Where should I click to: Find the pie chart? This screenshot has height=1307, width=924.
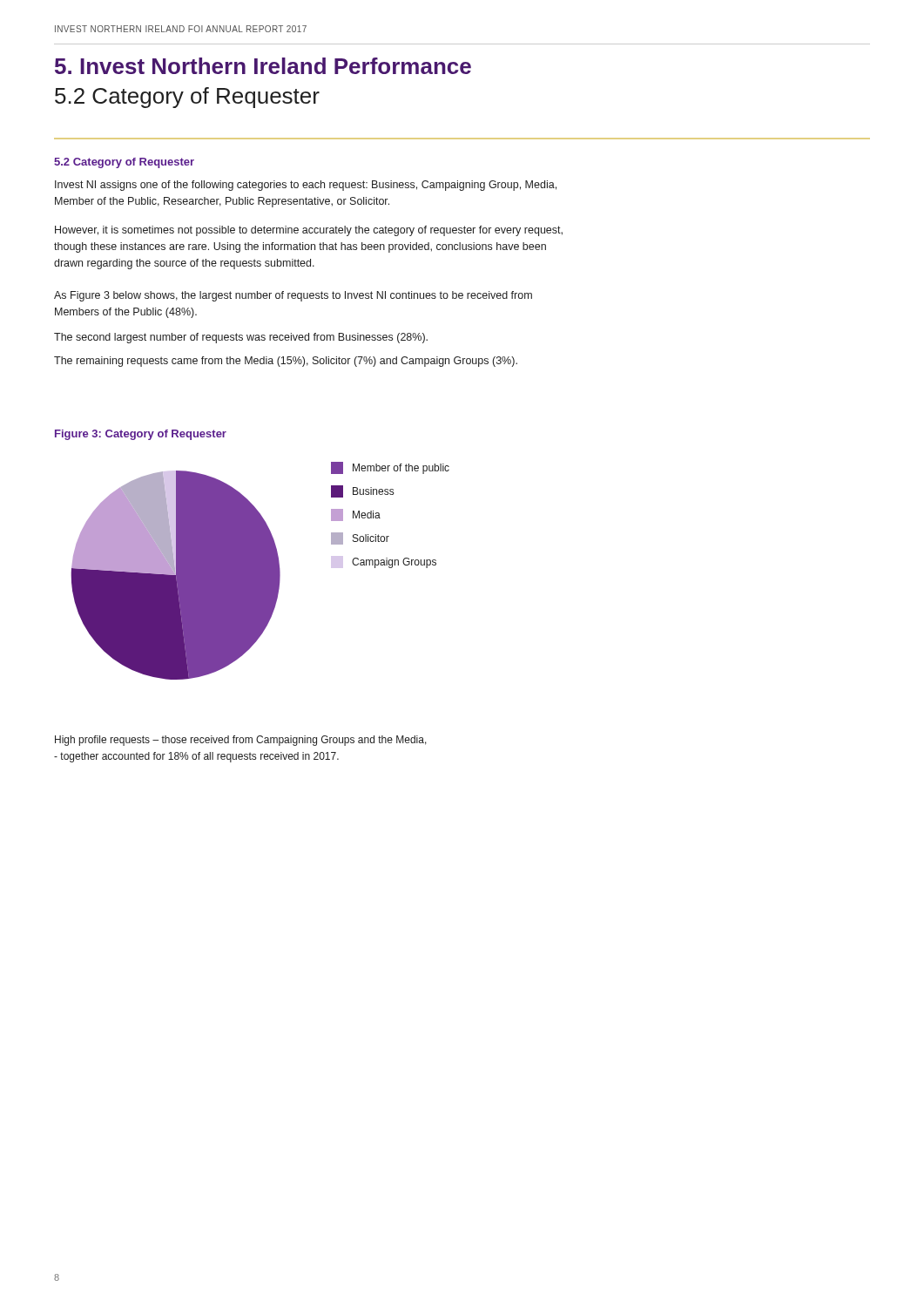pos(324,575)
